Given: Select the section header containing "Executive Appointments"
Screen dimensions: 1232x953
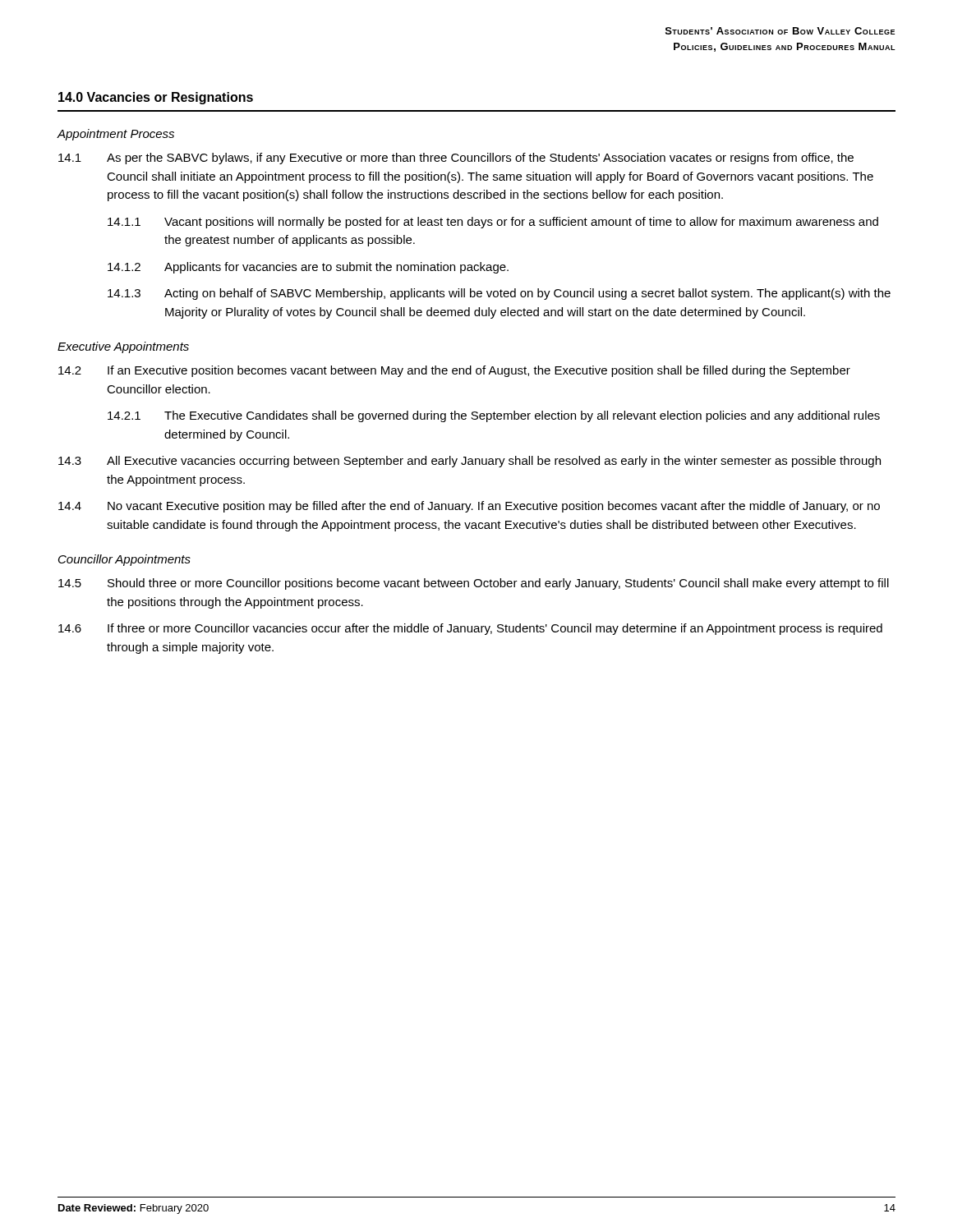Looking at the screenshot, I should click(x=123, y=346).
